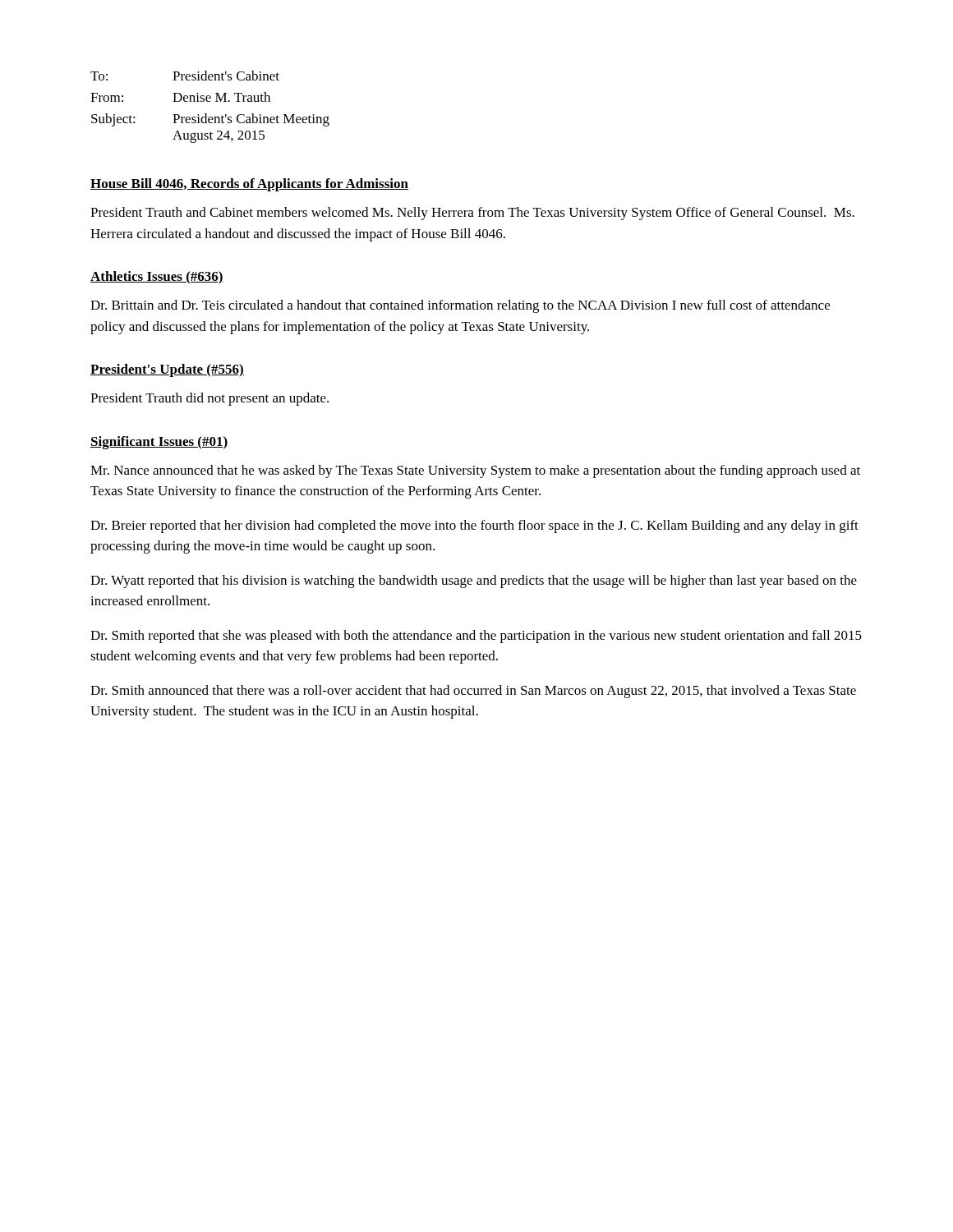The width and height of the screenshot is (953, 1232).
Task: Find the text block starting "Dr. Breier reported that her division had"
Action: (x=474, y=535)
